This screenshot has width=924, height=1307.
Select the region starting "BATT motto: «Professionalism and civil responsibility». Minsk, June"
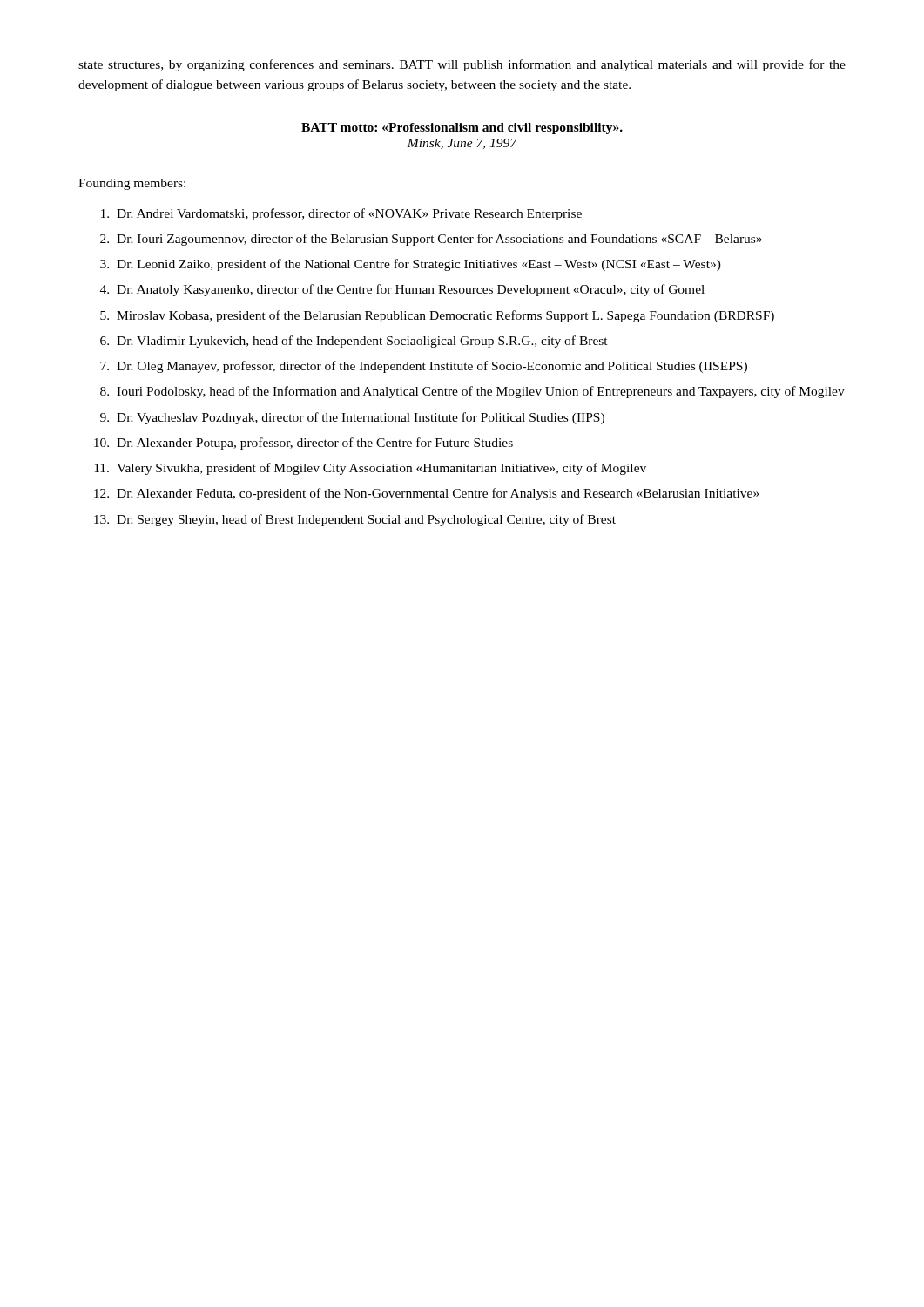pyautogui.click(x=462, y=135)
